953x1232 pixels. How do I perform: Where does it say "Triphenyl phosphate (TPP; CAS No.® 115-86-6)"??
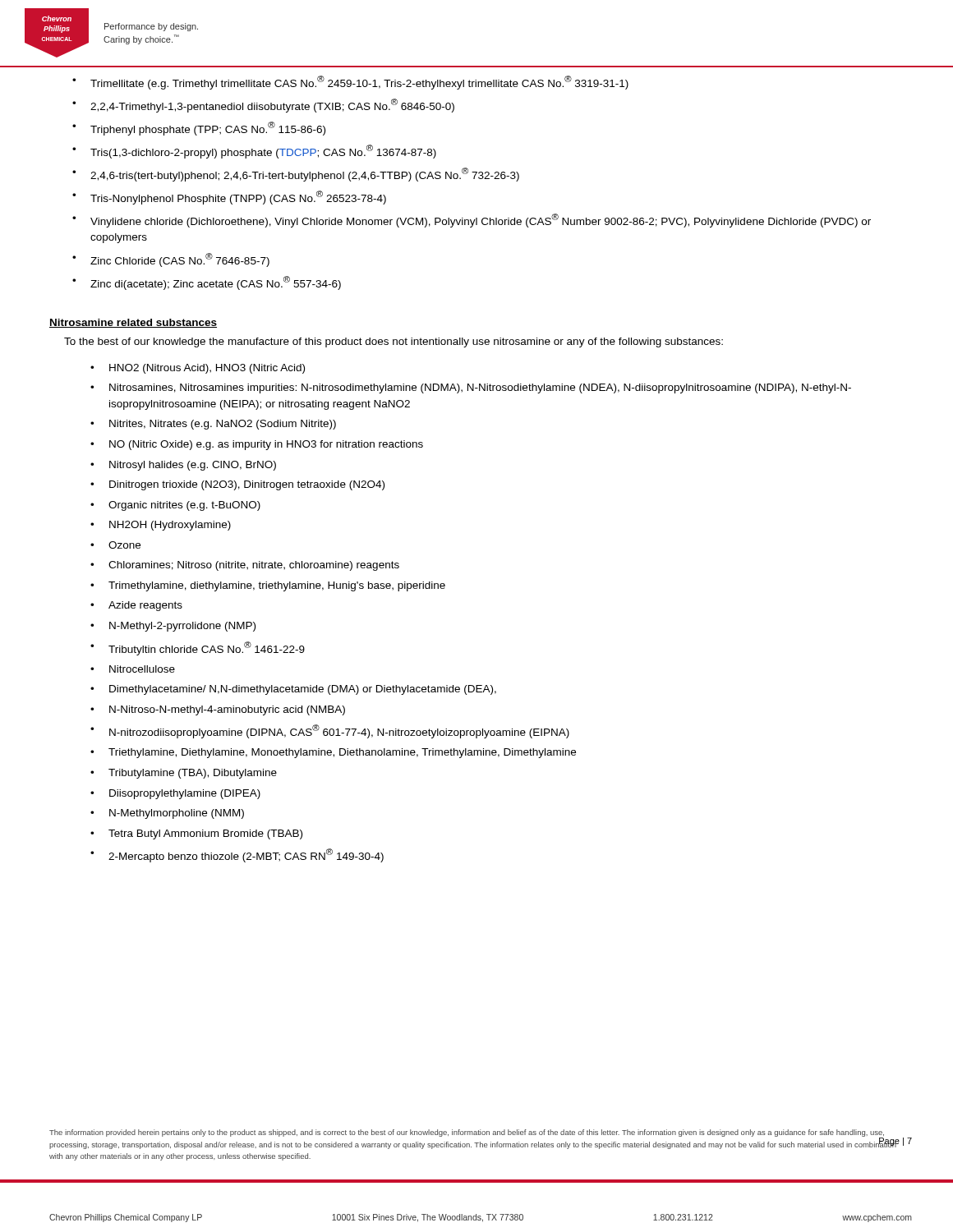pos(199,129)
